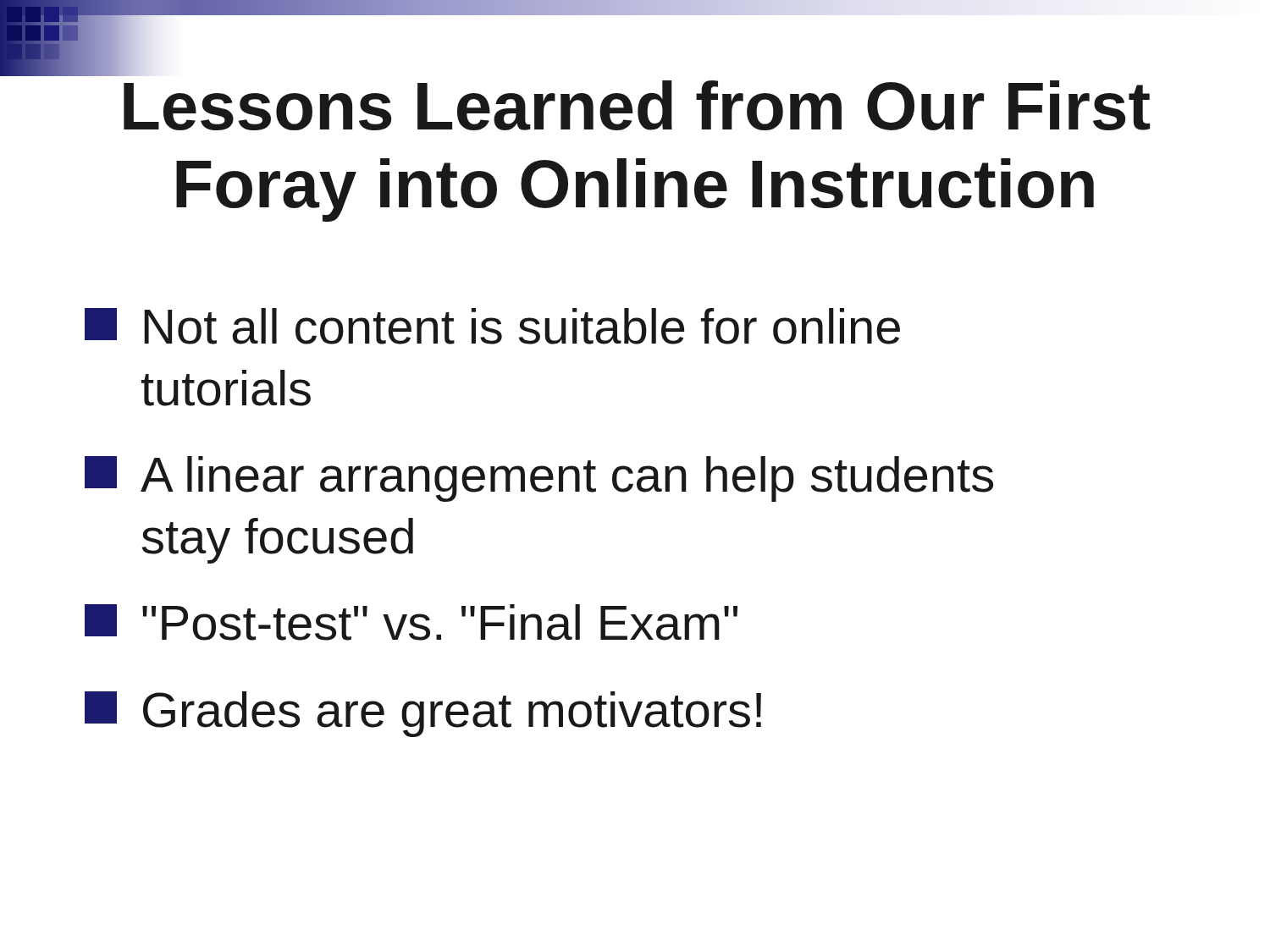Where is the passage that starts "A linear arrangement"?
The image size is (1270, 952).
(x=540, y=506)
